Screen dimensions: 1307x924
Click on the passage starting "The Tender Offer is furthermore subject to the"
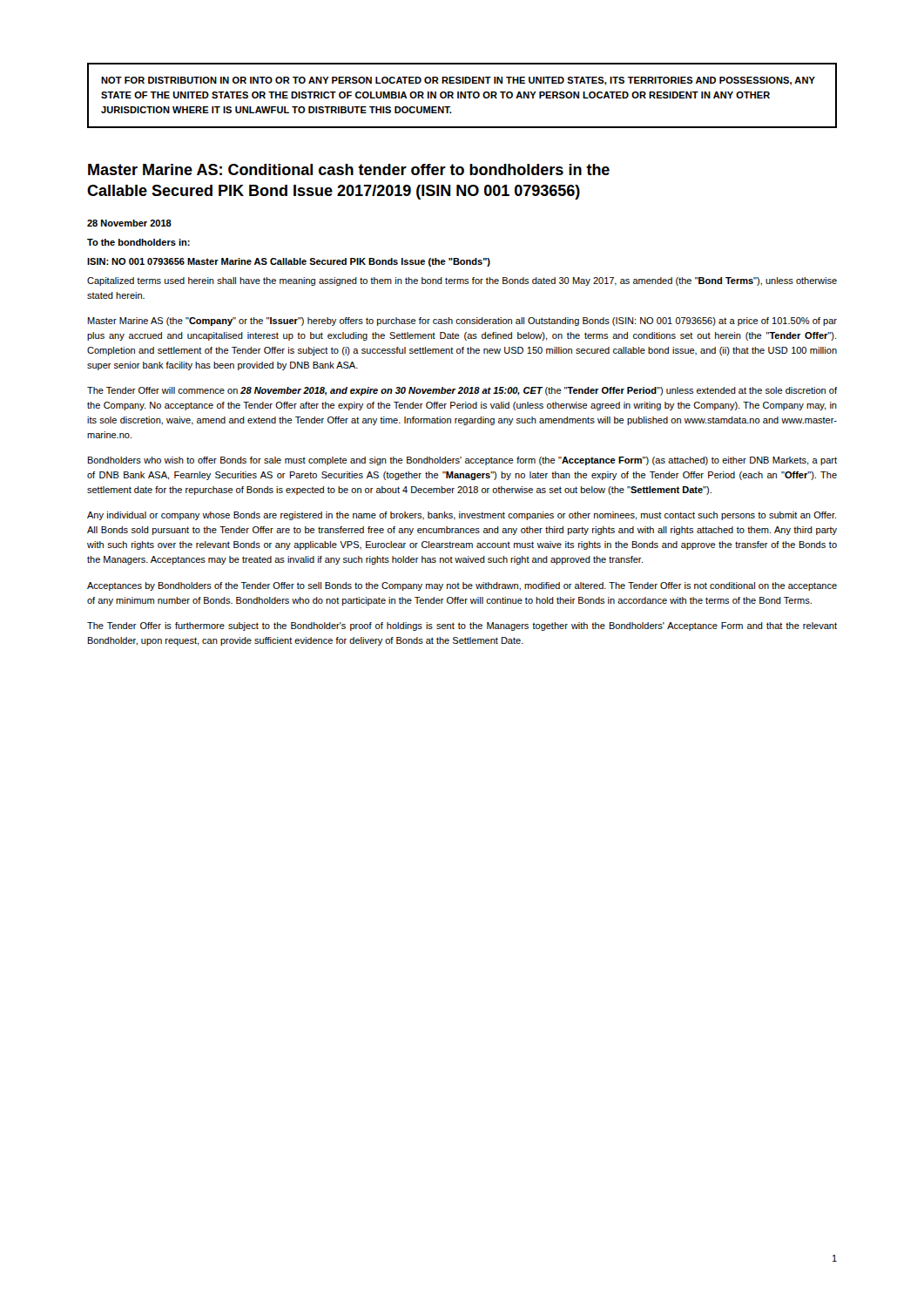pos(462,633)
